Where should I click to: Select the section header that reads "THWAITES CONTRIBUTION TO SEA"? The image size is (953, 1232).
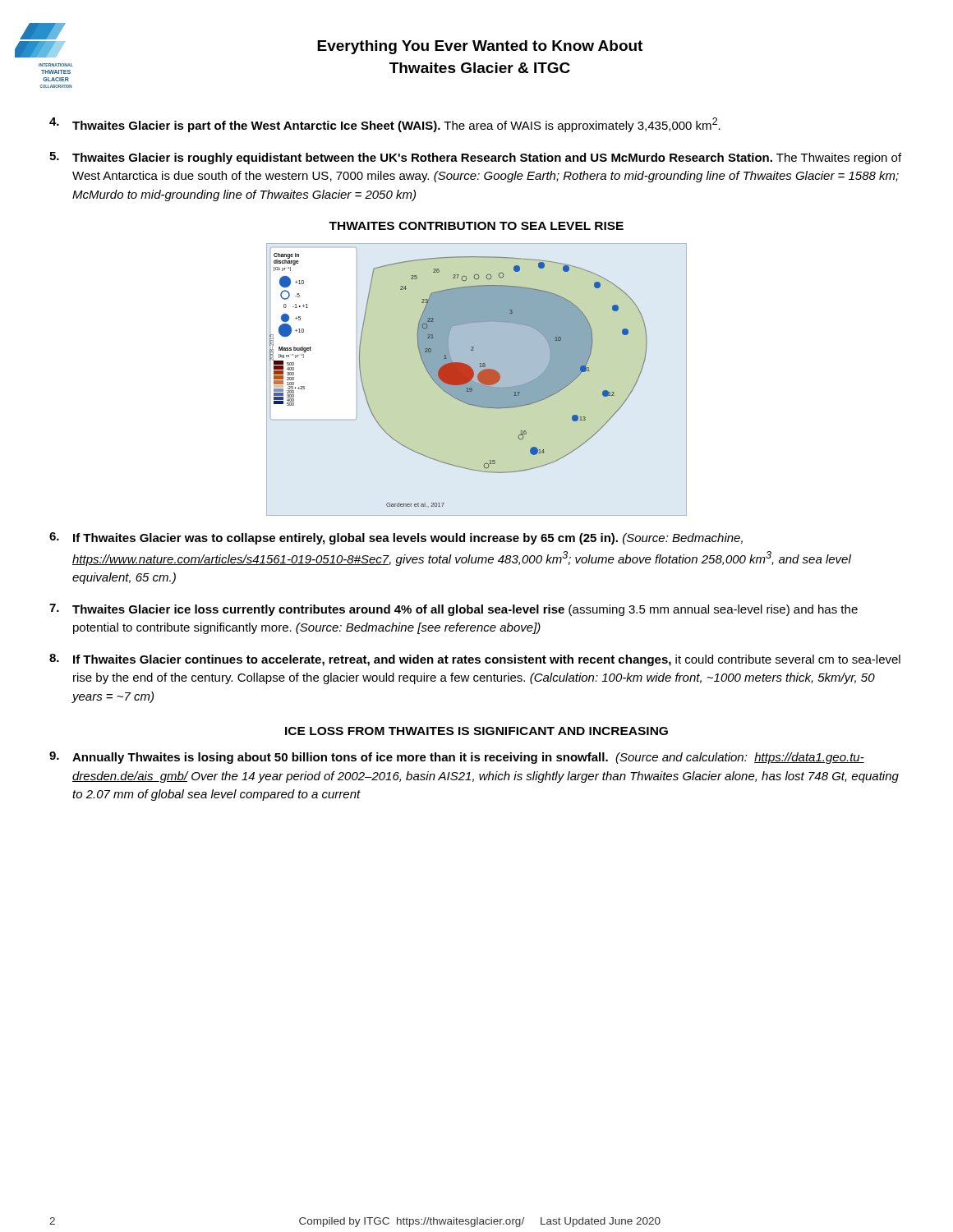click(x=476, y=225)
